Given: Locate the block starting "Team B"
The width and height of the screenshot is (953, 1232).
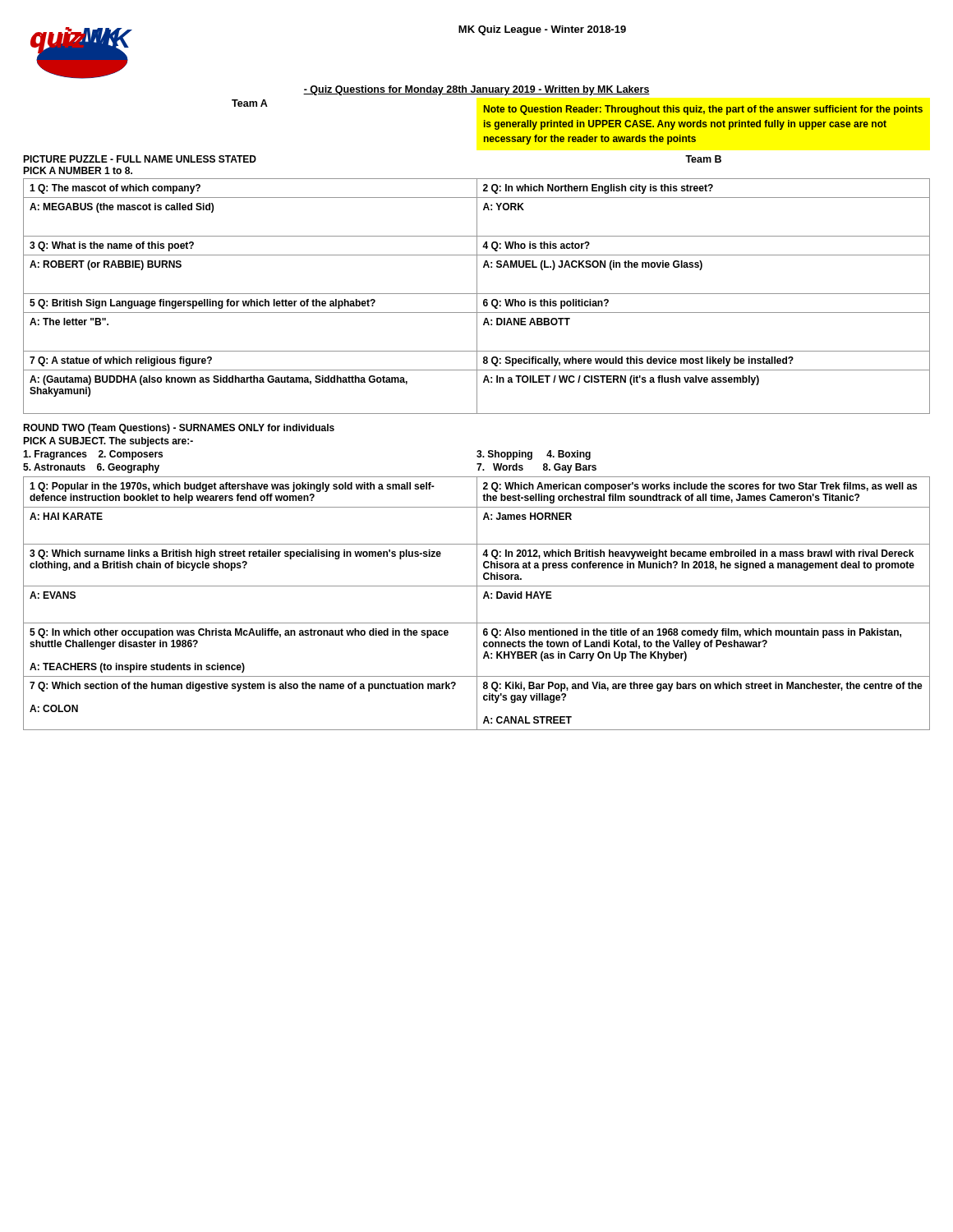Looking at the screenshot, I should click(704, 159).
